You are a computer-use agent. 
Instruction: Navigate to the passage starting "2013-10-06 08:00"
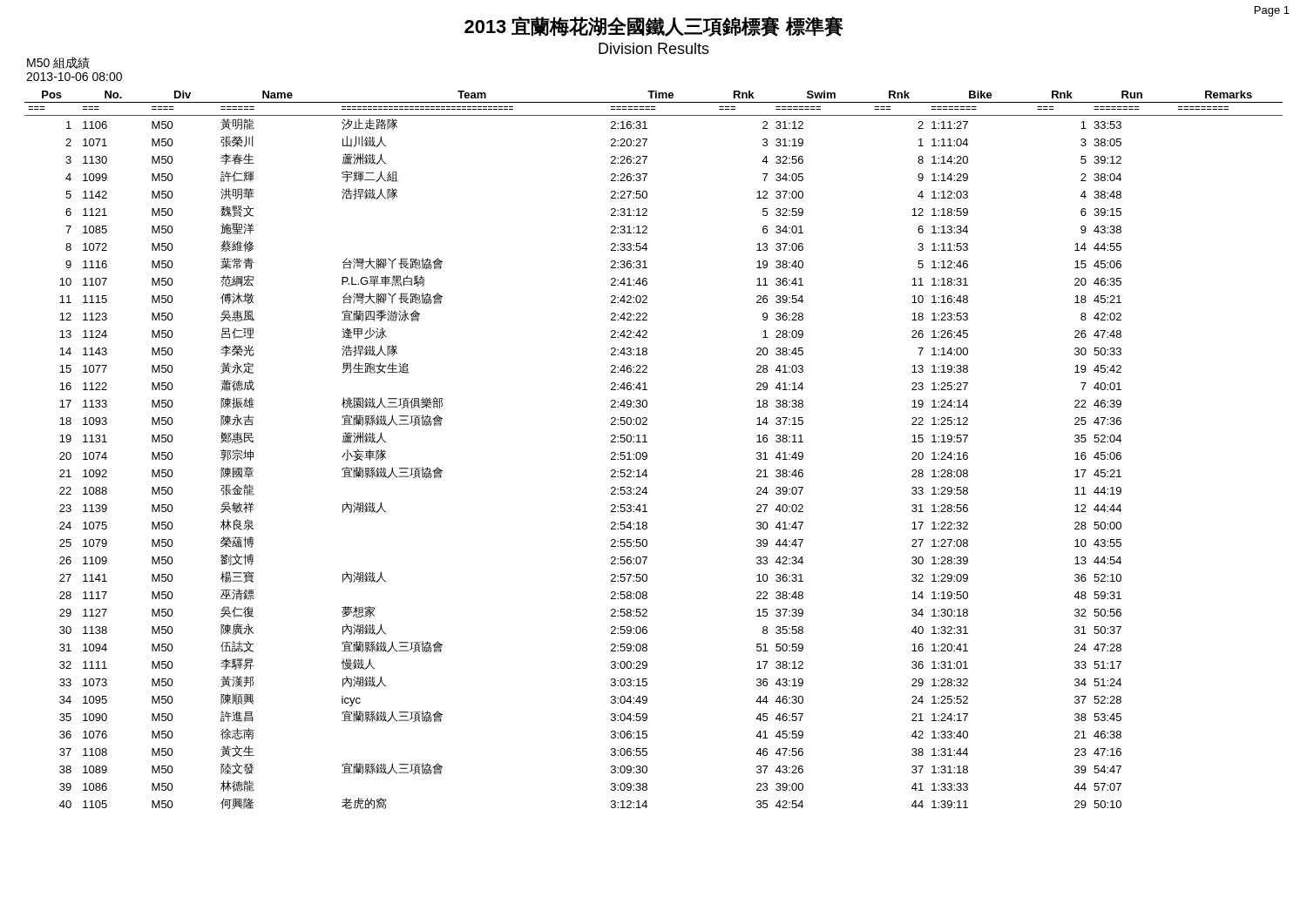coord(74,77)
